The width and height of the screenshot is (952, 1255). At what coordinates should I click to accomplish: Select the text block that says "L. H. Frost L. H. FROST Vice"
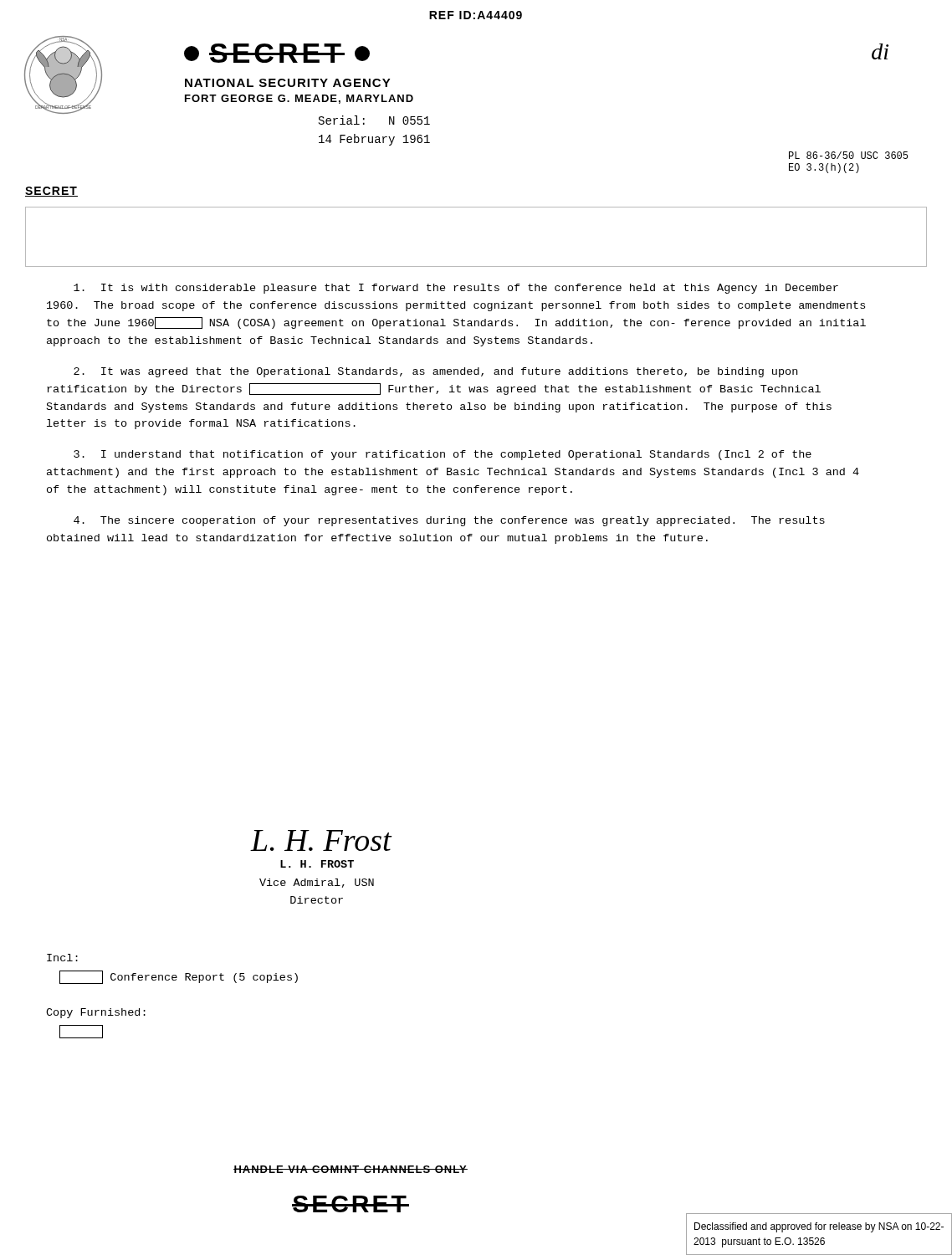(317, 867)
